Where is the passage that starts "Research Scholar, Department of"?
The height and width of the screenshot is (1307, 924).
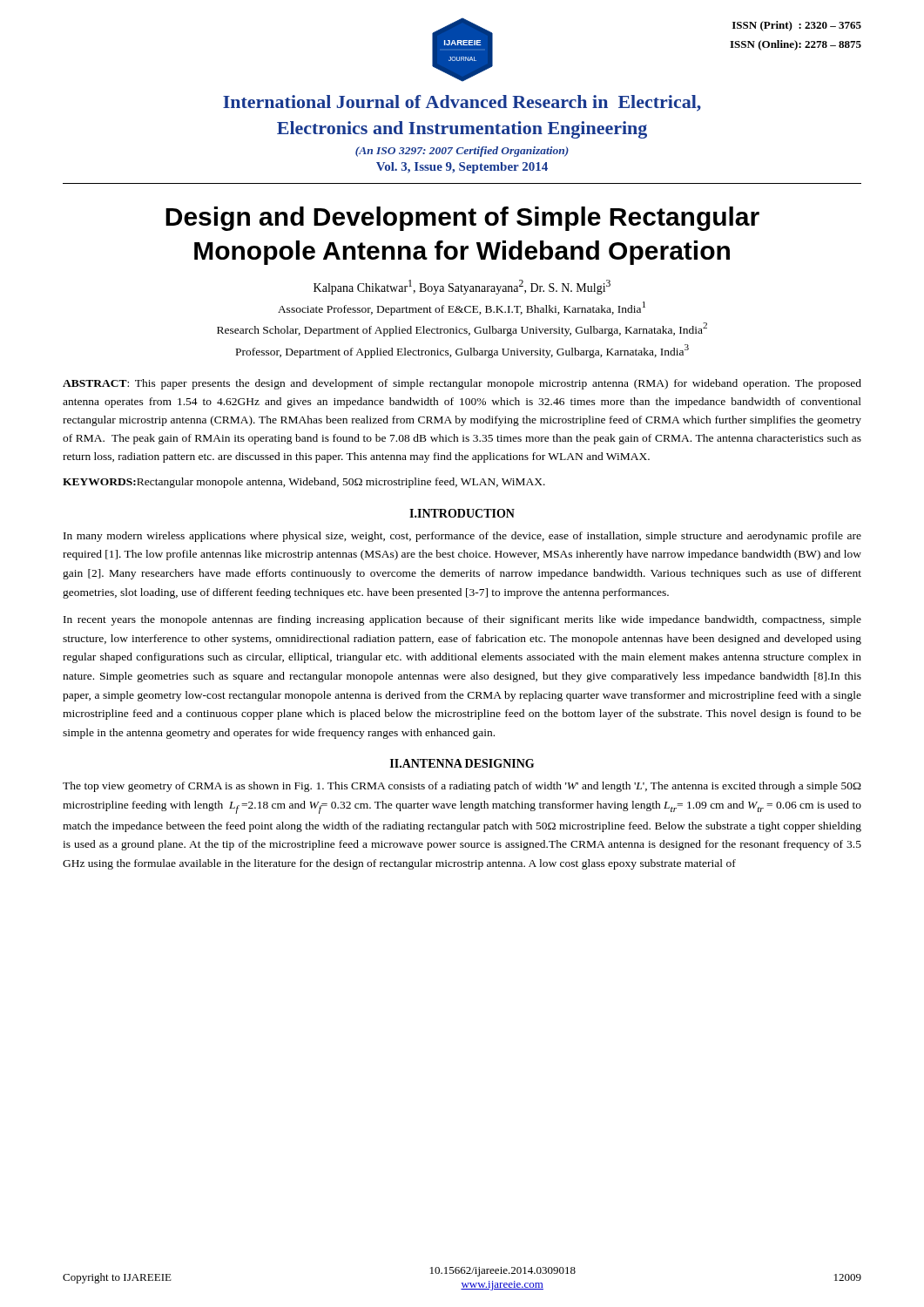click(462, 328)
